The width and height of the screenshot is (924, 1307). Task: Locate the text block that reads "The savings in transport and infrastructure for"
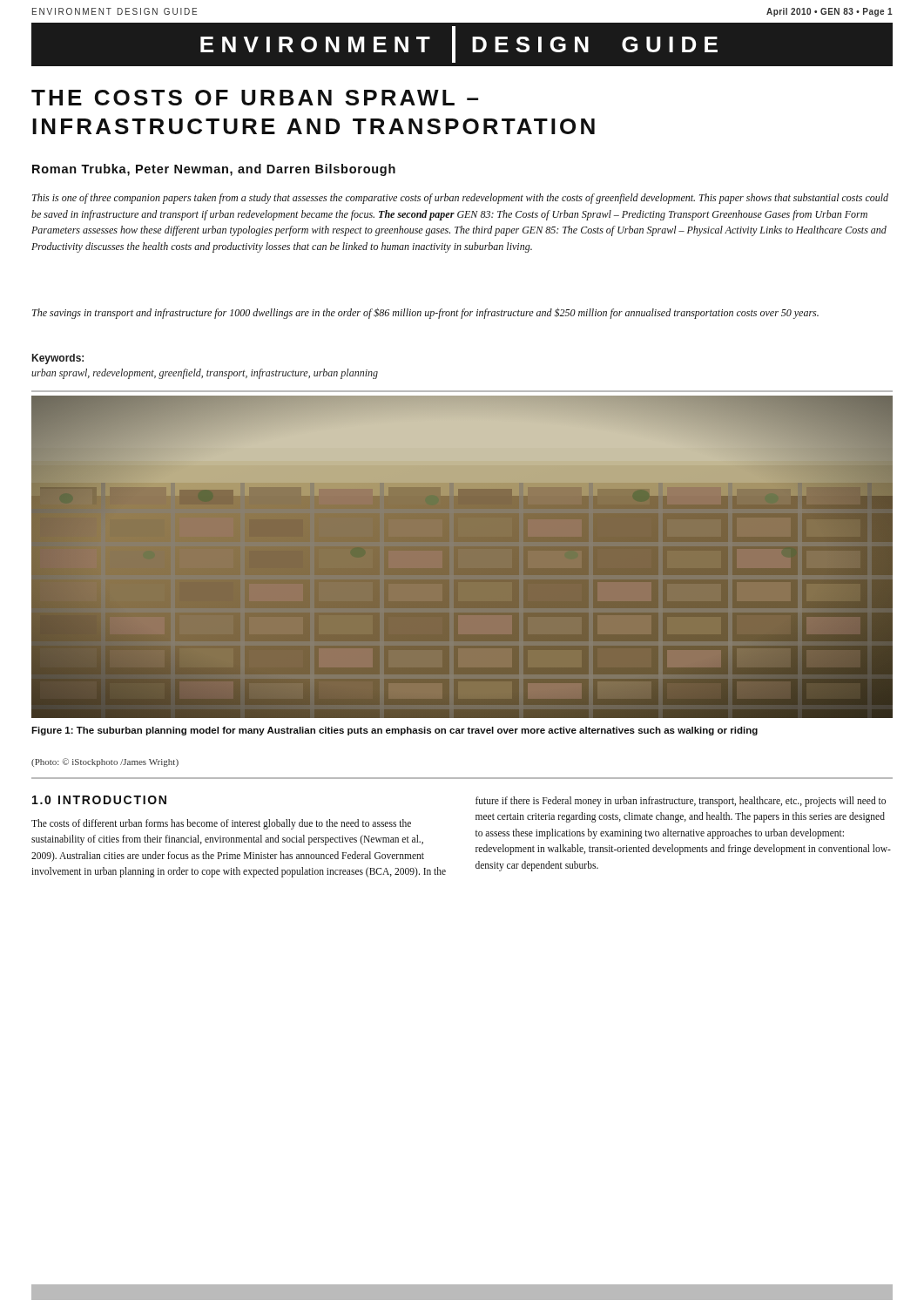point(462,313)
